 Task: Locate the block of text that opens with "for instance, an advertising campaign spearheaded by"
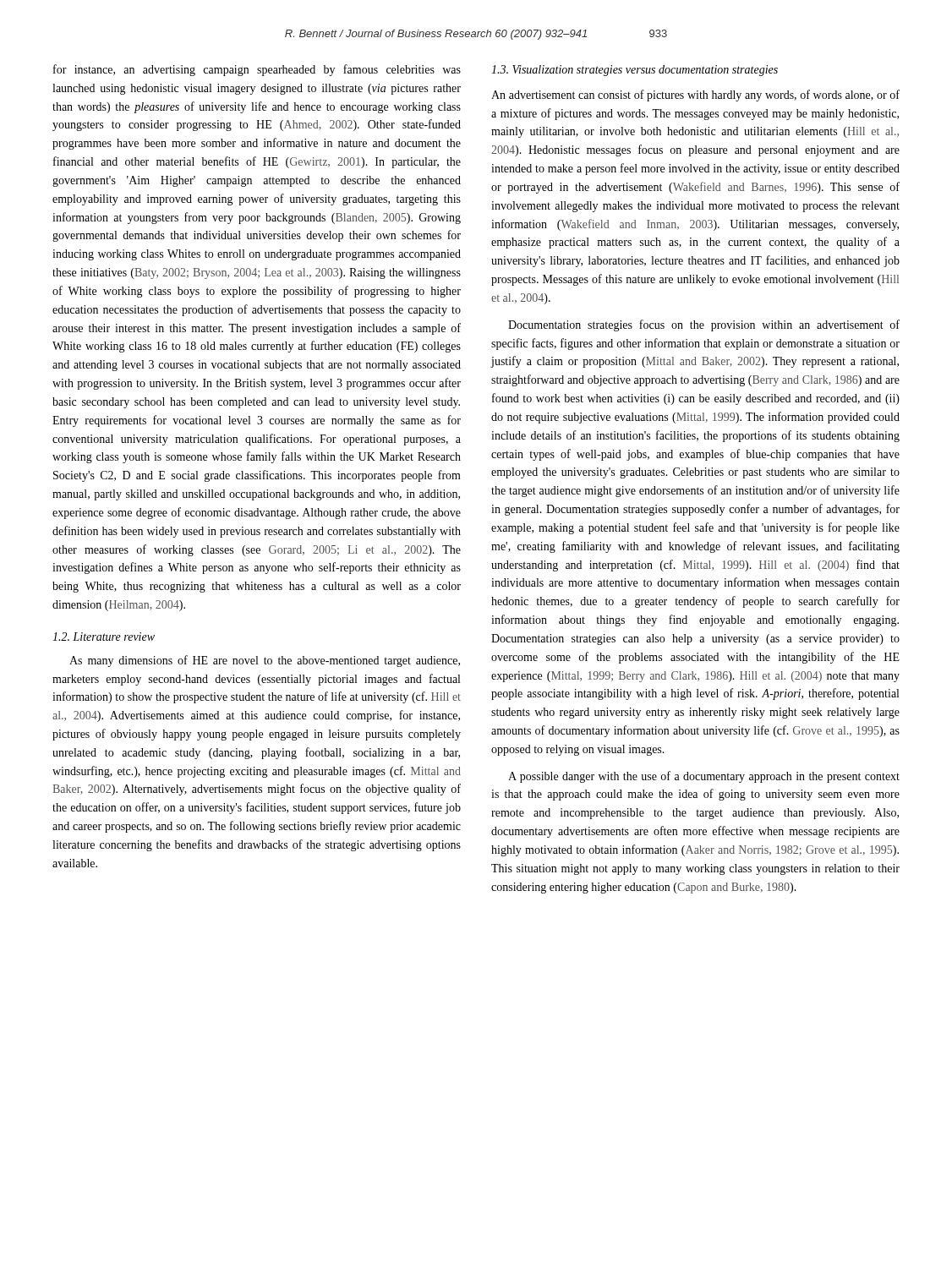pos(257,338)
